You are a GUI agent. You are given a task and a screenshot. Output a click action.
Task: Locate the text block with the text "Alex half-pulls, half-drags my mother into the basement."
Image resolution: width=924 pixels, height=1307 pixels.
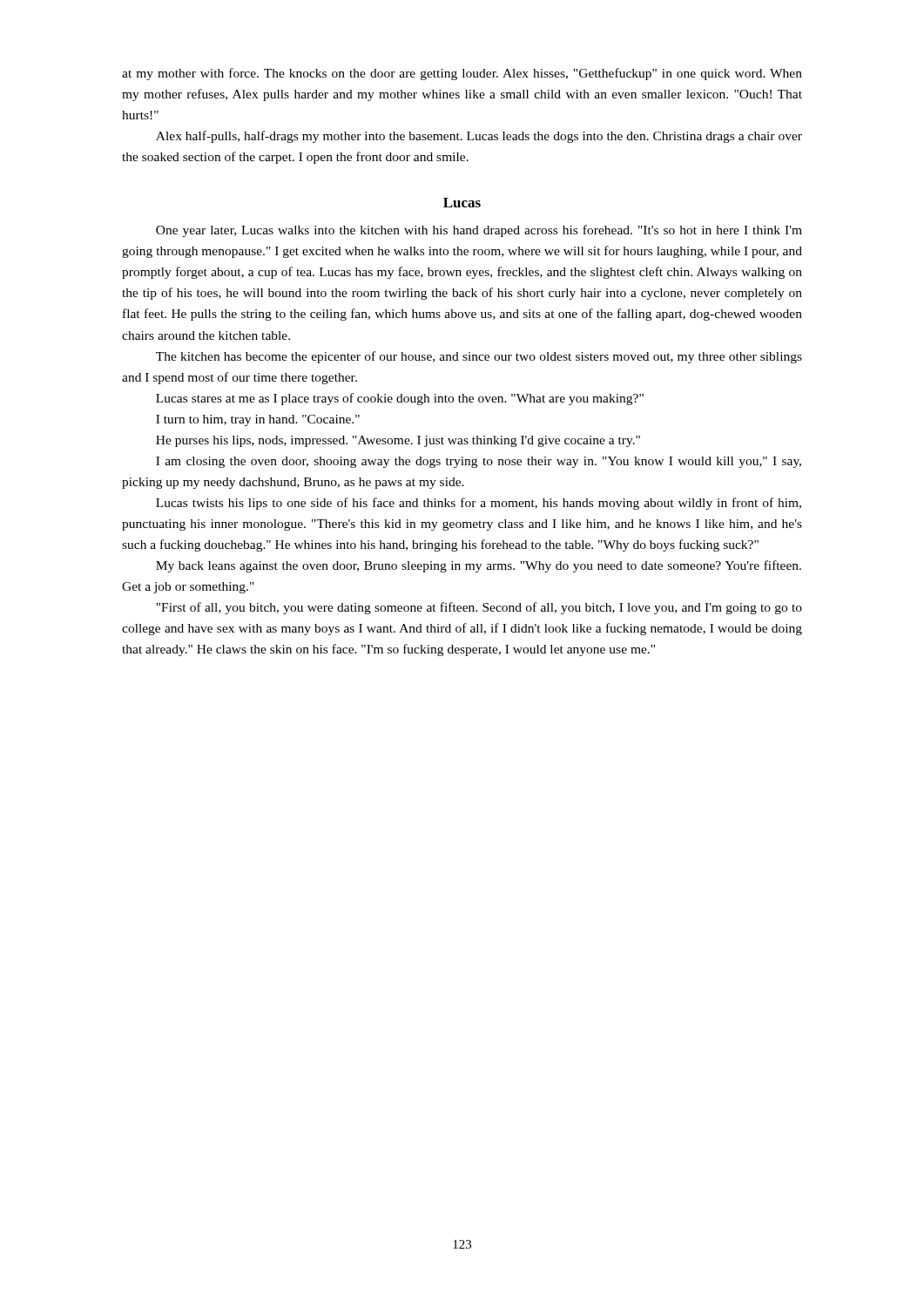click(462, 146)
